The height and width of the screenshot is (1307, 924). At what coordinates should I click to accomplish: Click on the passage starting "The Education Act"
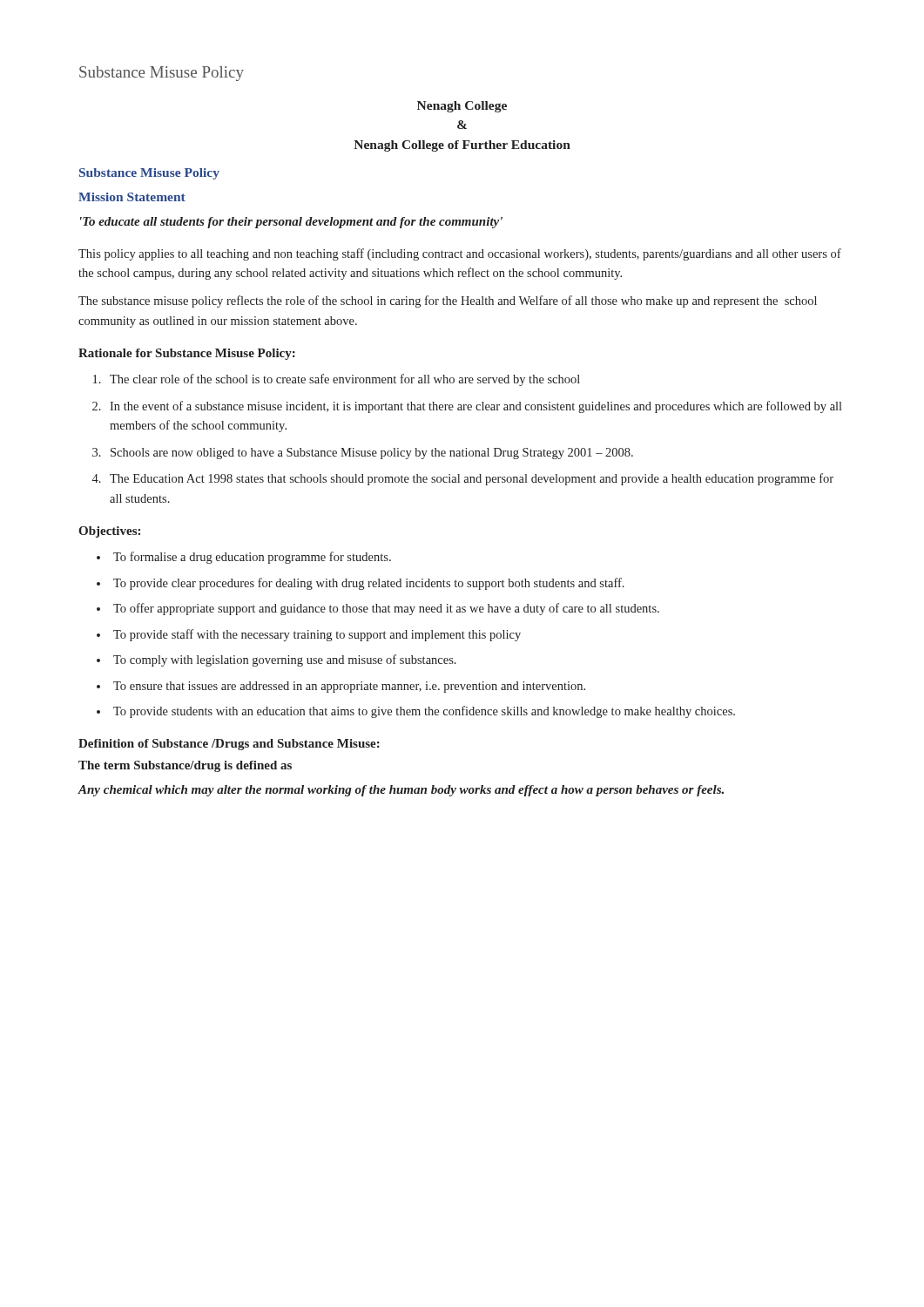click(472, 488)
